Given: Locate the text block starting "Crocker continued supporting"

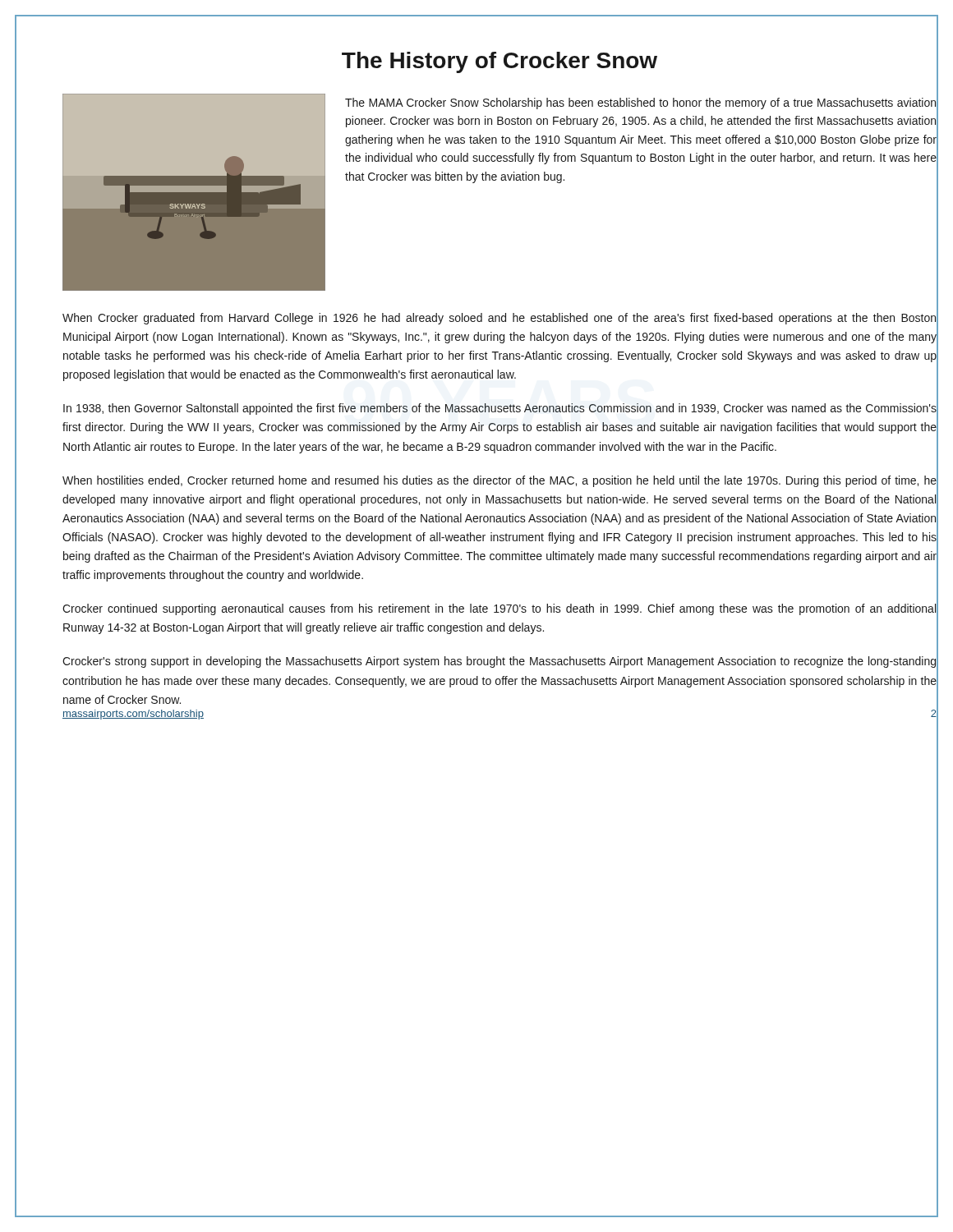Looking at the screenshot, I should tap(500, 618).
